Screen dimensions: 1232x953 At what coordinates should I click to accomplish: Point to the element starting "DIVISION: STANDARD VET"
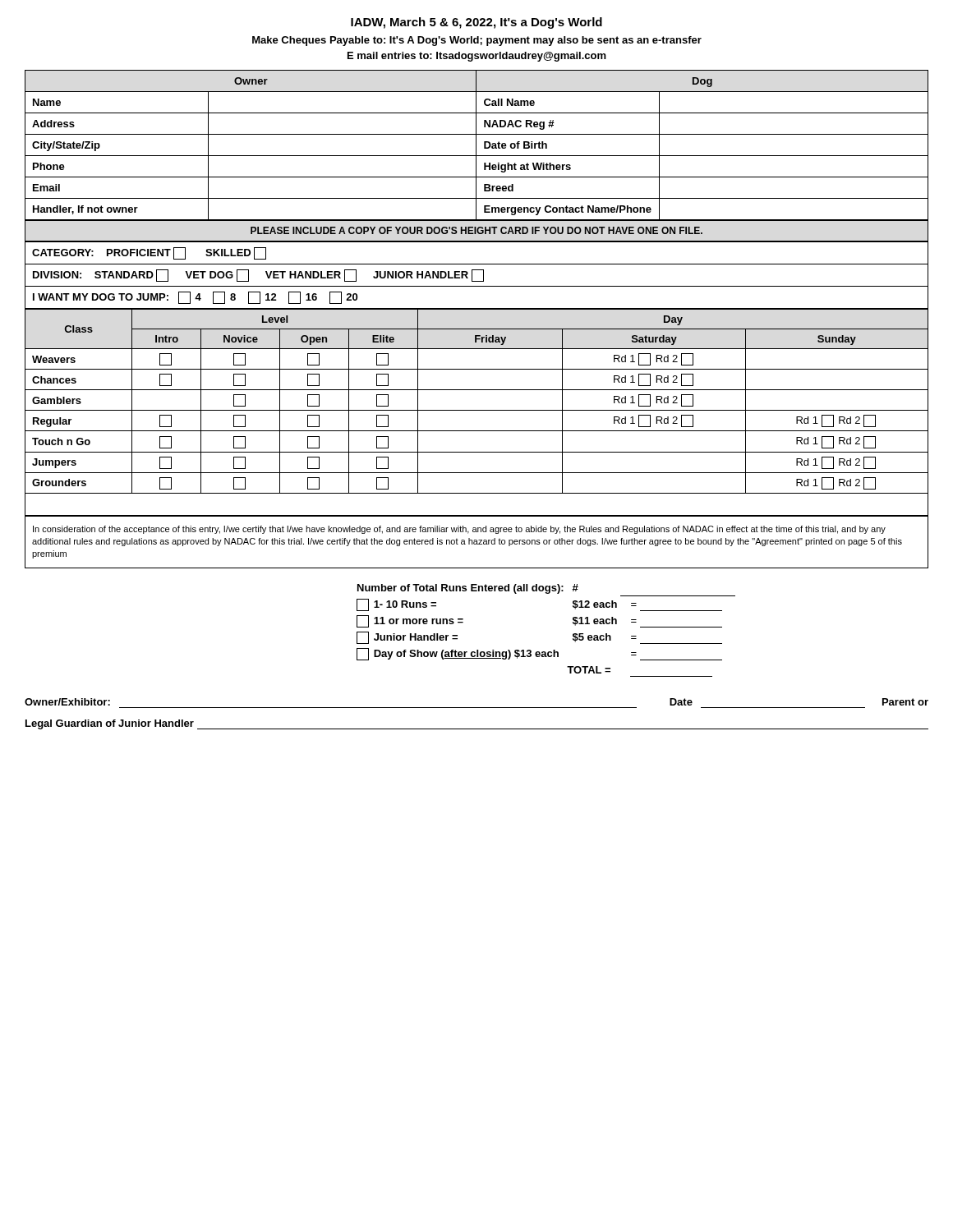pyautogui.click(x=258, y=275)
